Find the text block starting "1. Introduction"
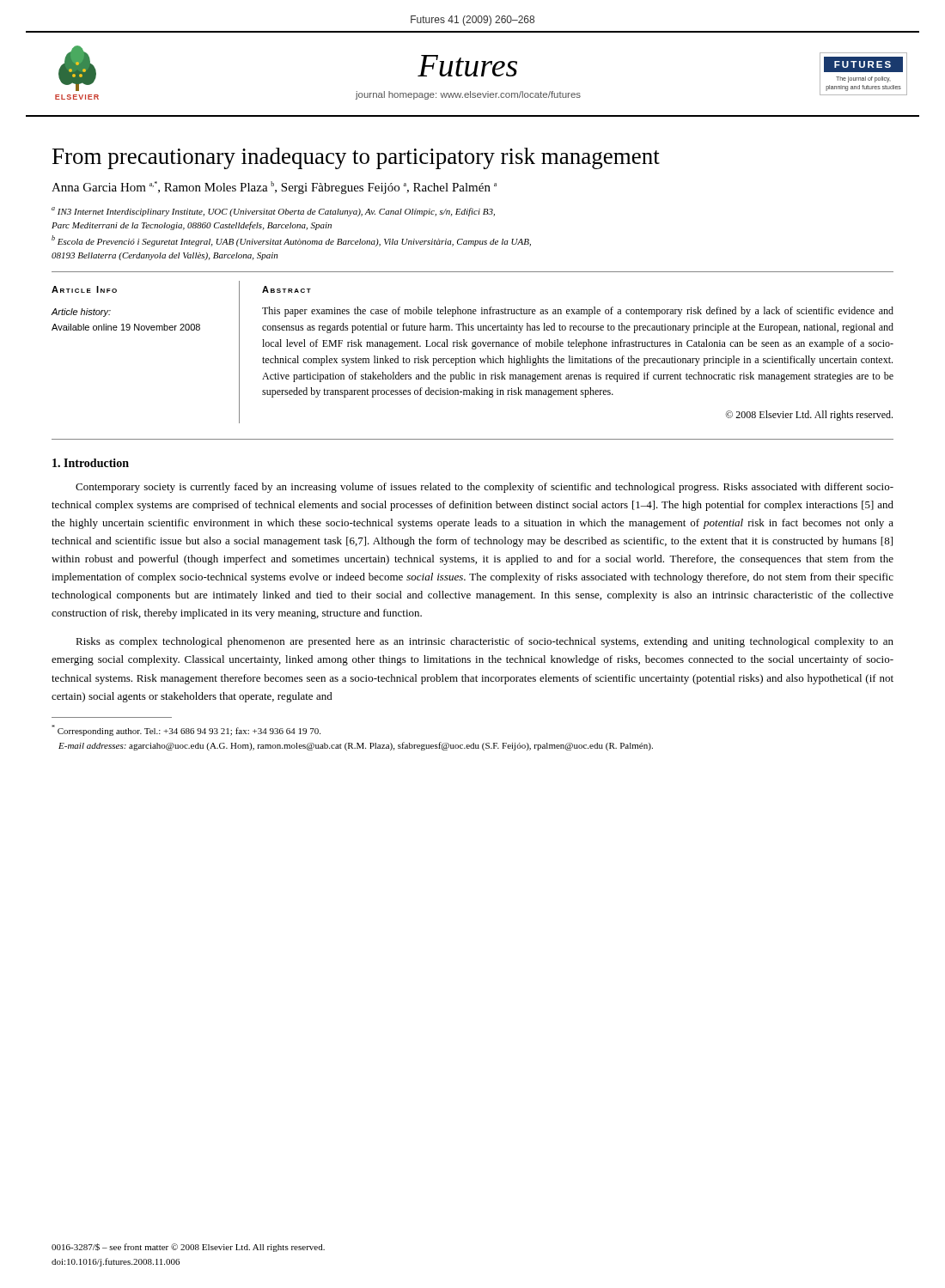Image resolution: width=945 pixels, height=1288 pixels. (90, 463)
